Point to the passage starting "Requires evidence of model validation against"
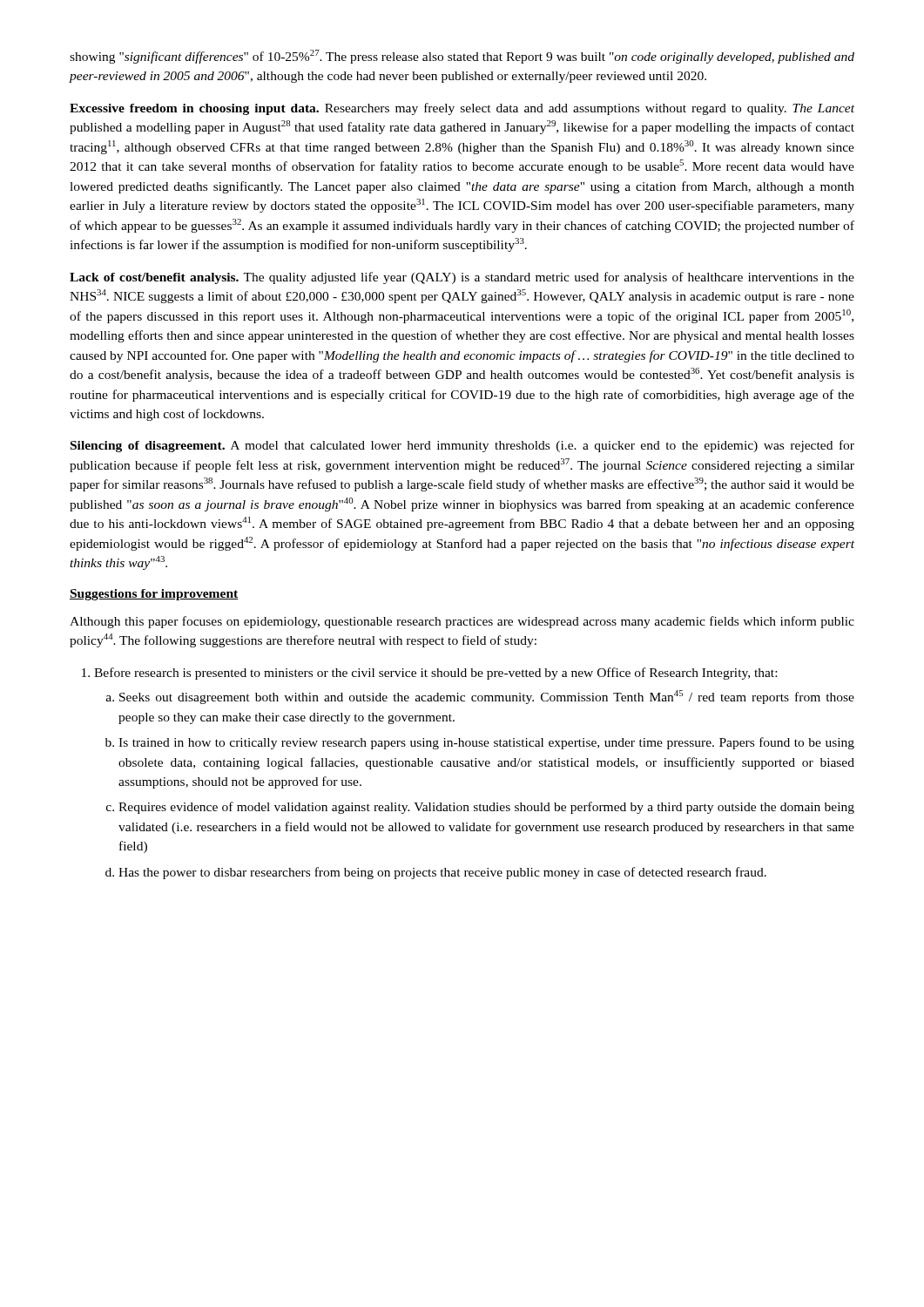Viewport: 924px width, 1307px height. click(486, 827)
